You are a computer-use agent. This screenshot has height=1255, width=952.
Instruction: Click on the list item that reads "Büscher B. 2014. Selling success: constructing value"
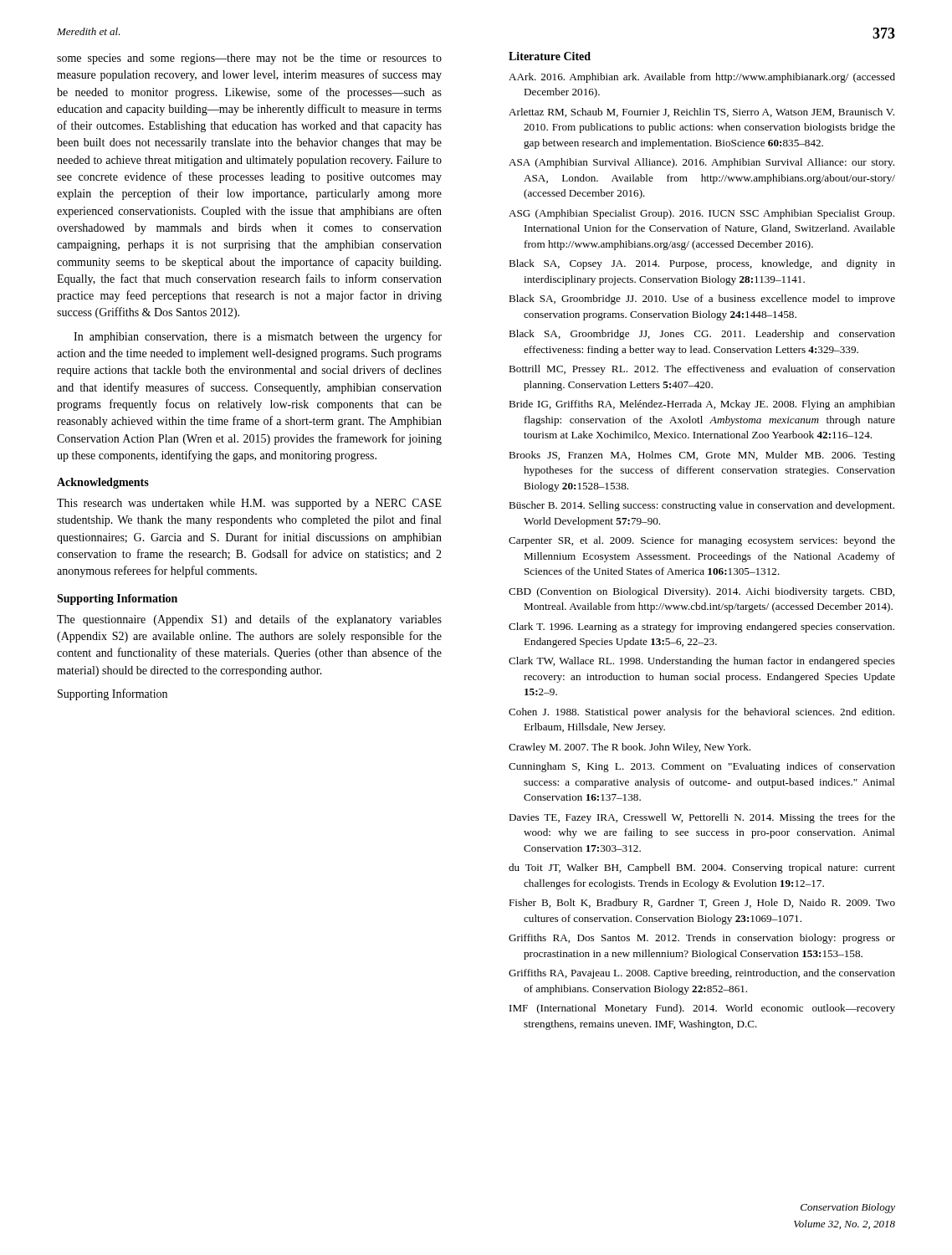(x=702, y=513)
